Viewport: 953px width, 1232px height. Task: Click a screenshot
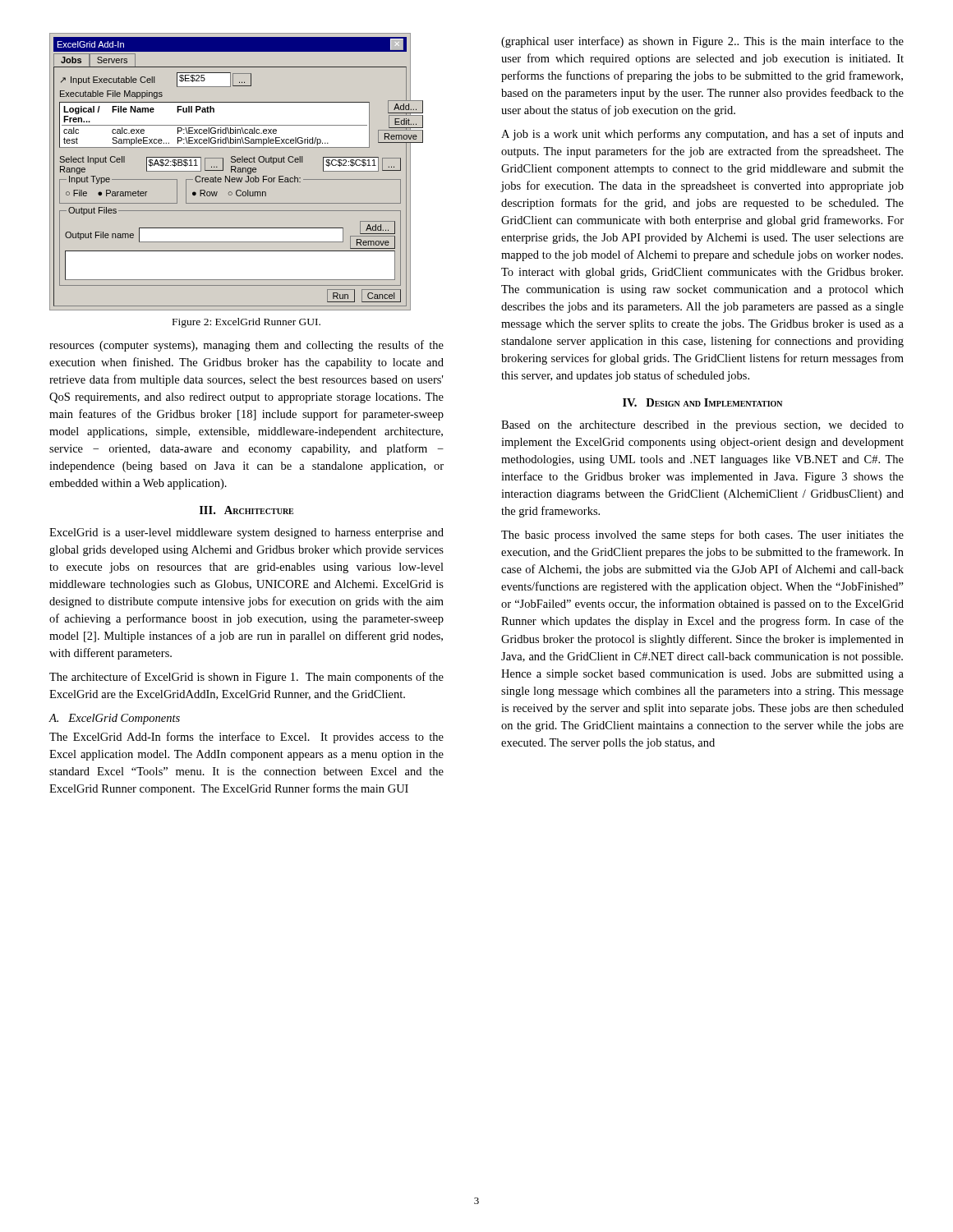[x=246, y=172]
